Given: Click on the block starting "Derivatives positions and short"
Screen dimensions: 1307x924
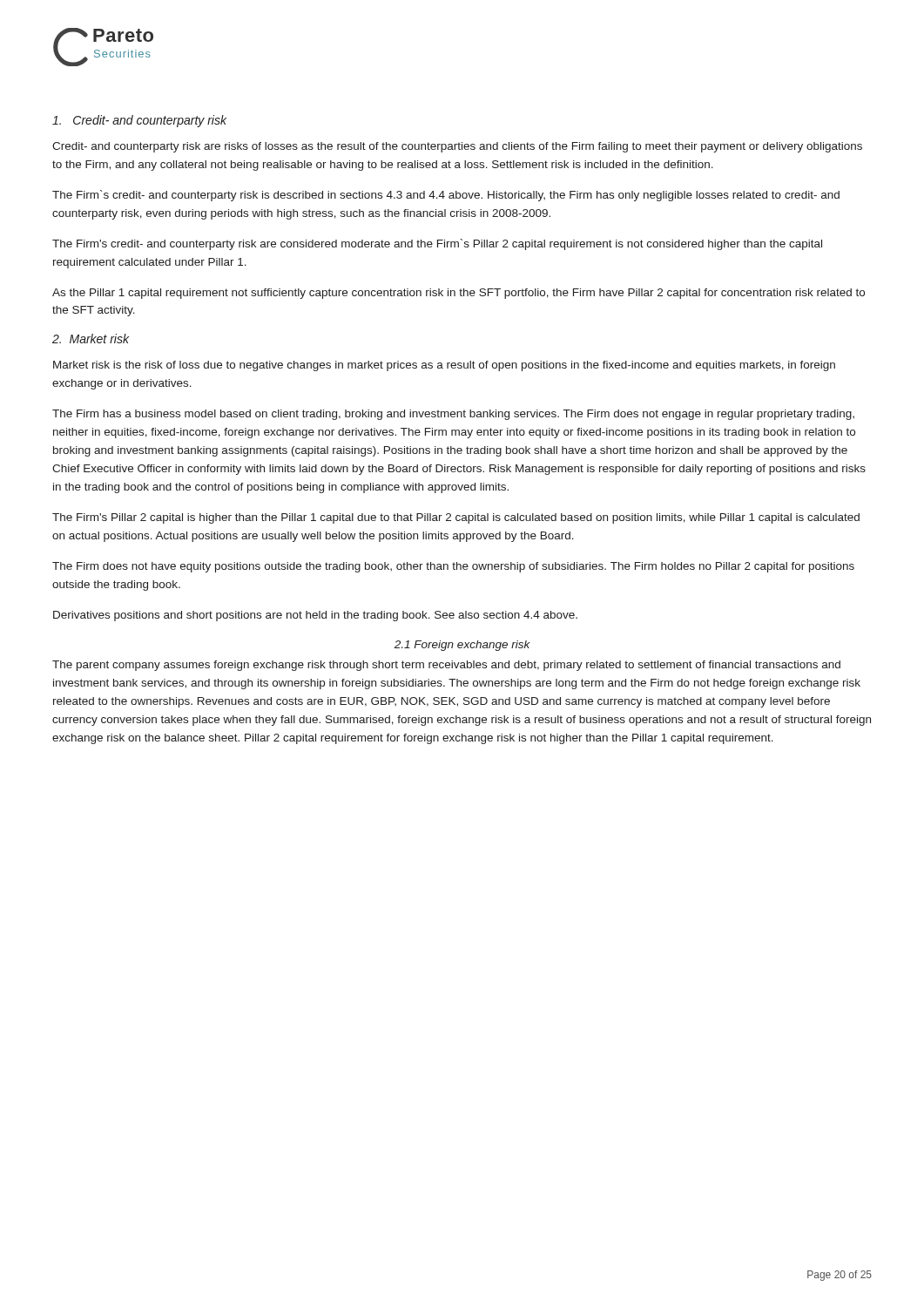Looking at the screenshot, I should point(315,614).
